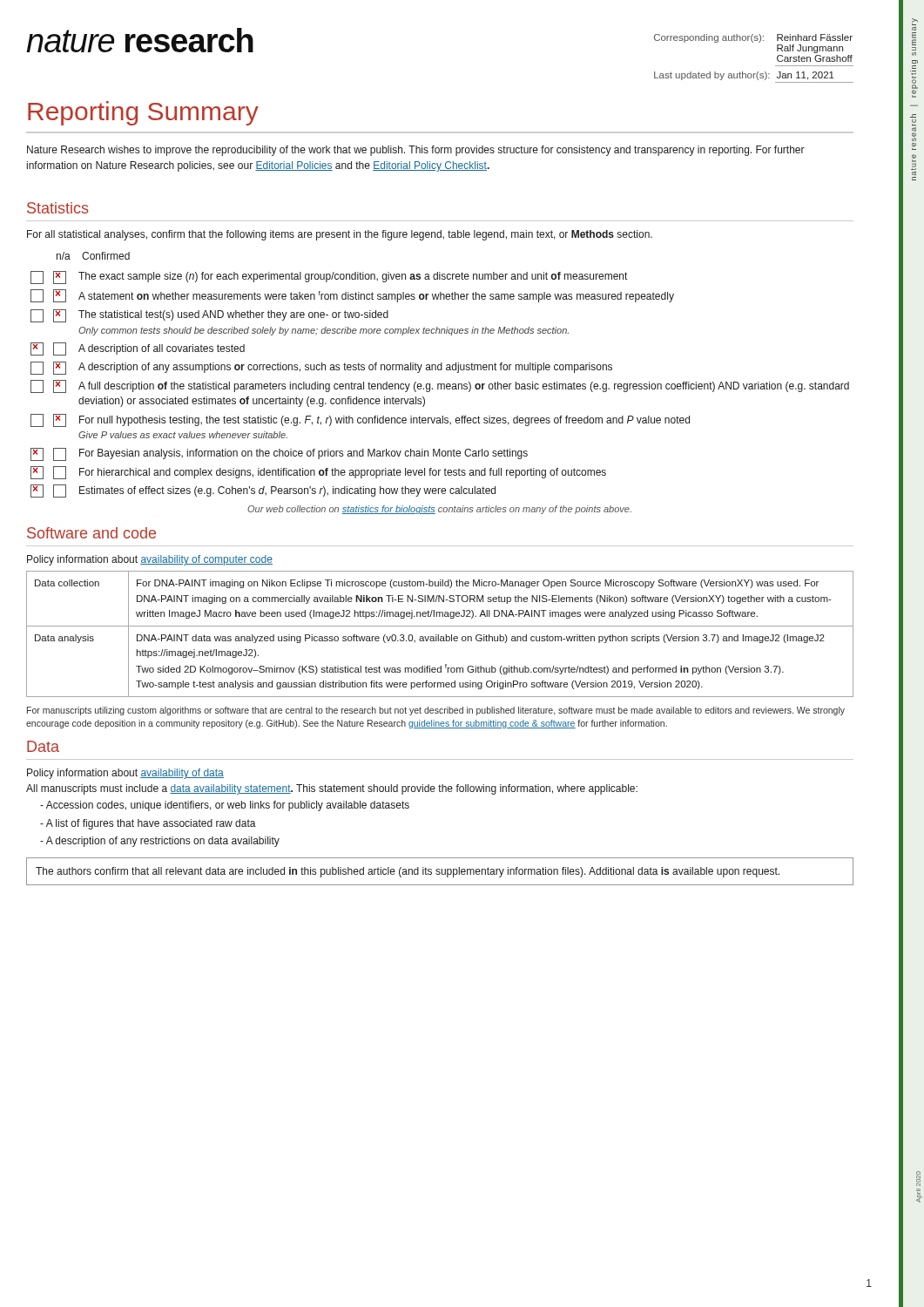Click on the list item that reads "For Bayesian analysis, information"

click(303, 453)
